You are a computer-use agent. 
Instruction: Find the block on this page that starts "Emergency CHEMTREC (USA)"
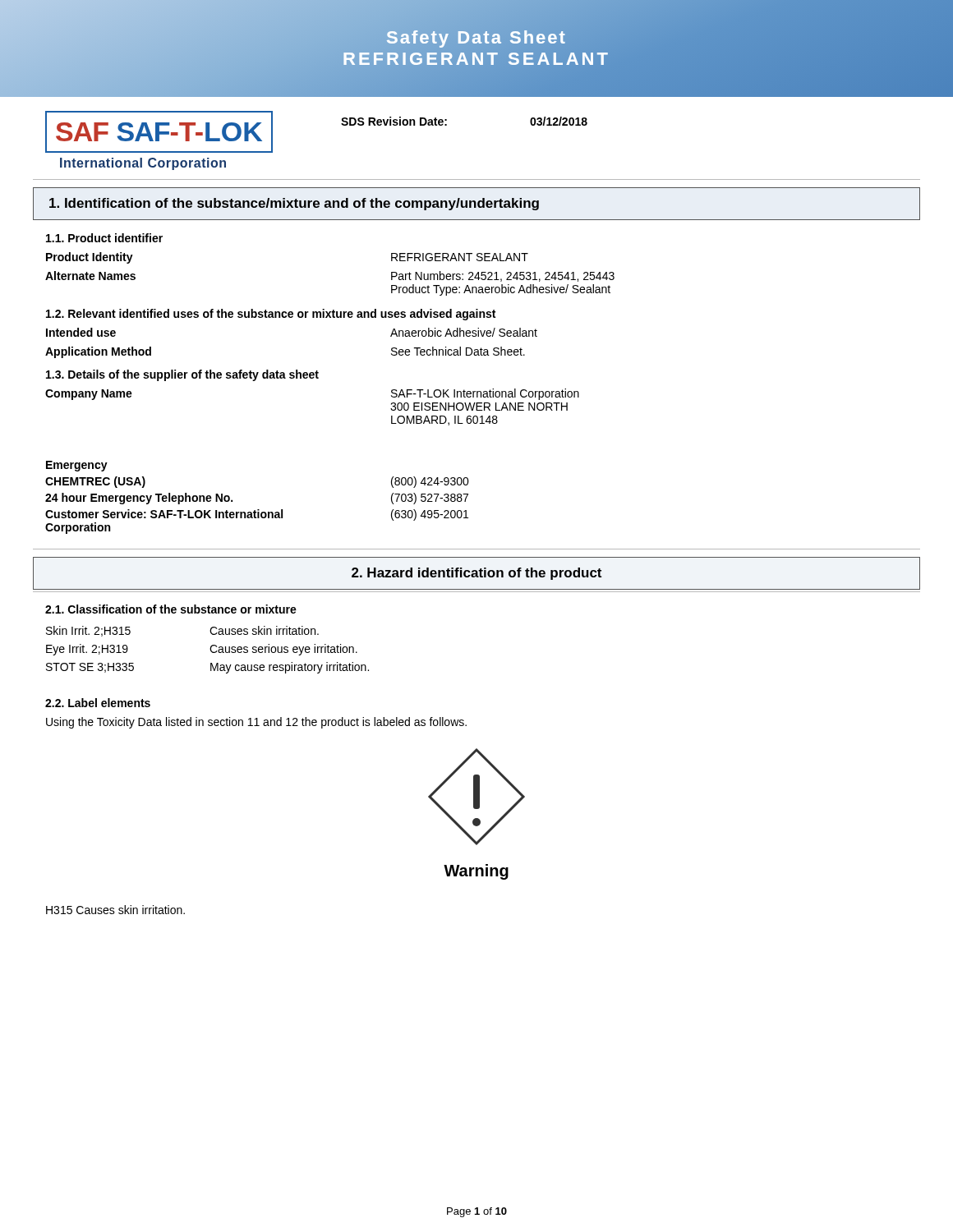click(x=77, y=466)
